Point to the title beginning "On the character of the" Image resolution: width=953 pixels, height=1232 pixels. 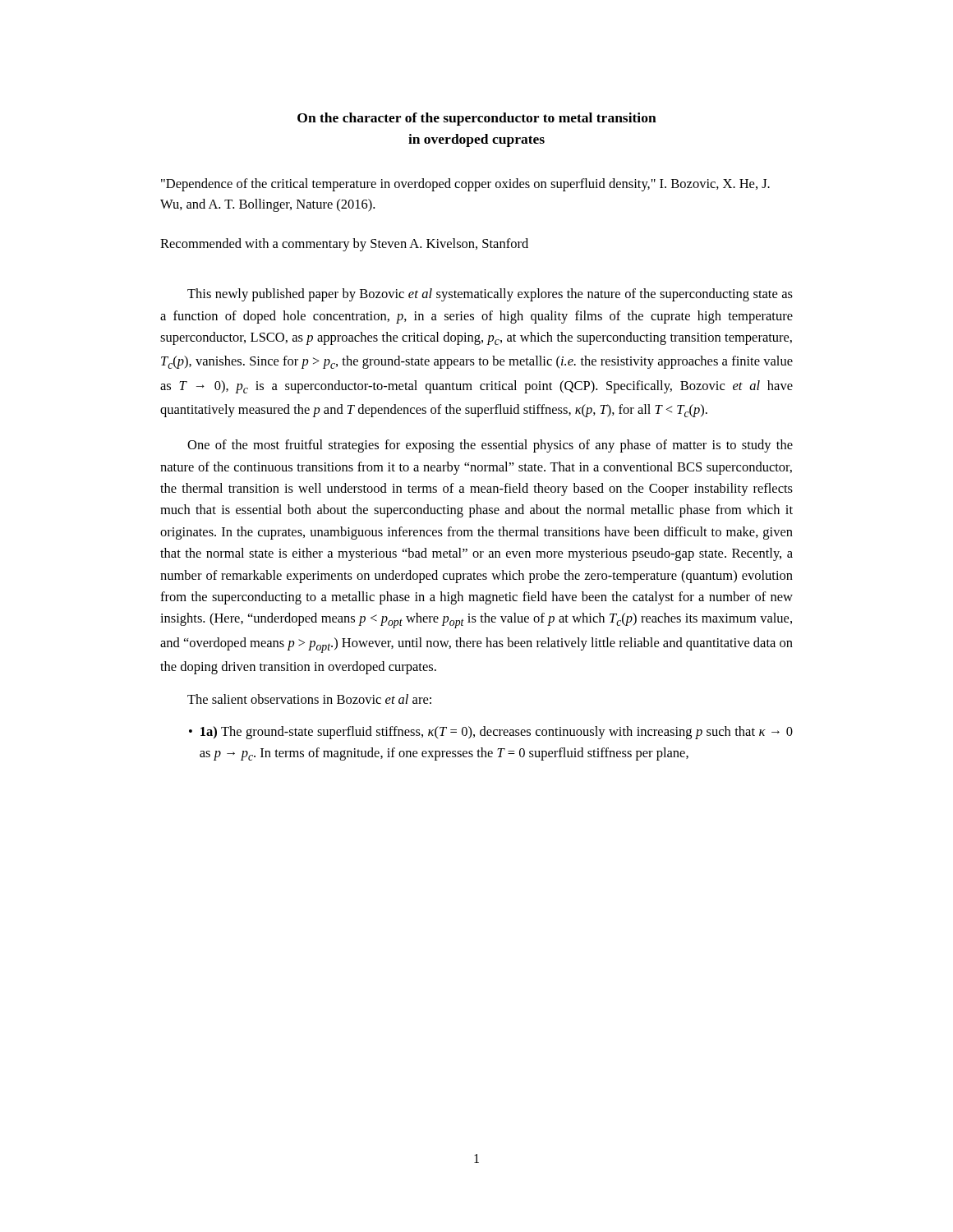[x=476, y=128]
